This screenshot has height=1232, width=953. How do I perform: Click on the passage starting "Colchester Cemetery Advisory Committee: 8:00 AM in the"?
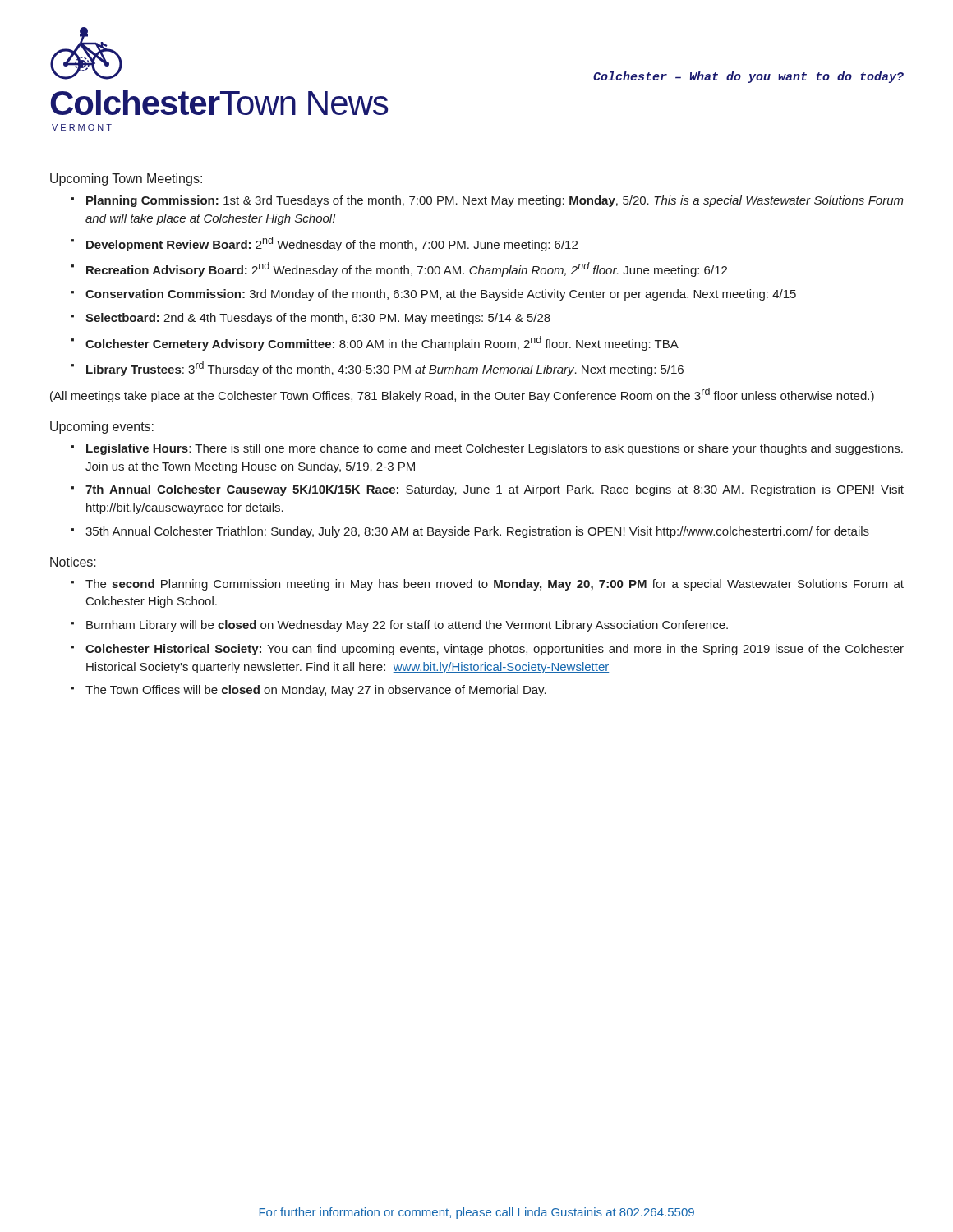point(476,342)
